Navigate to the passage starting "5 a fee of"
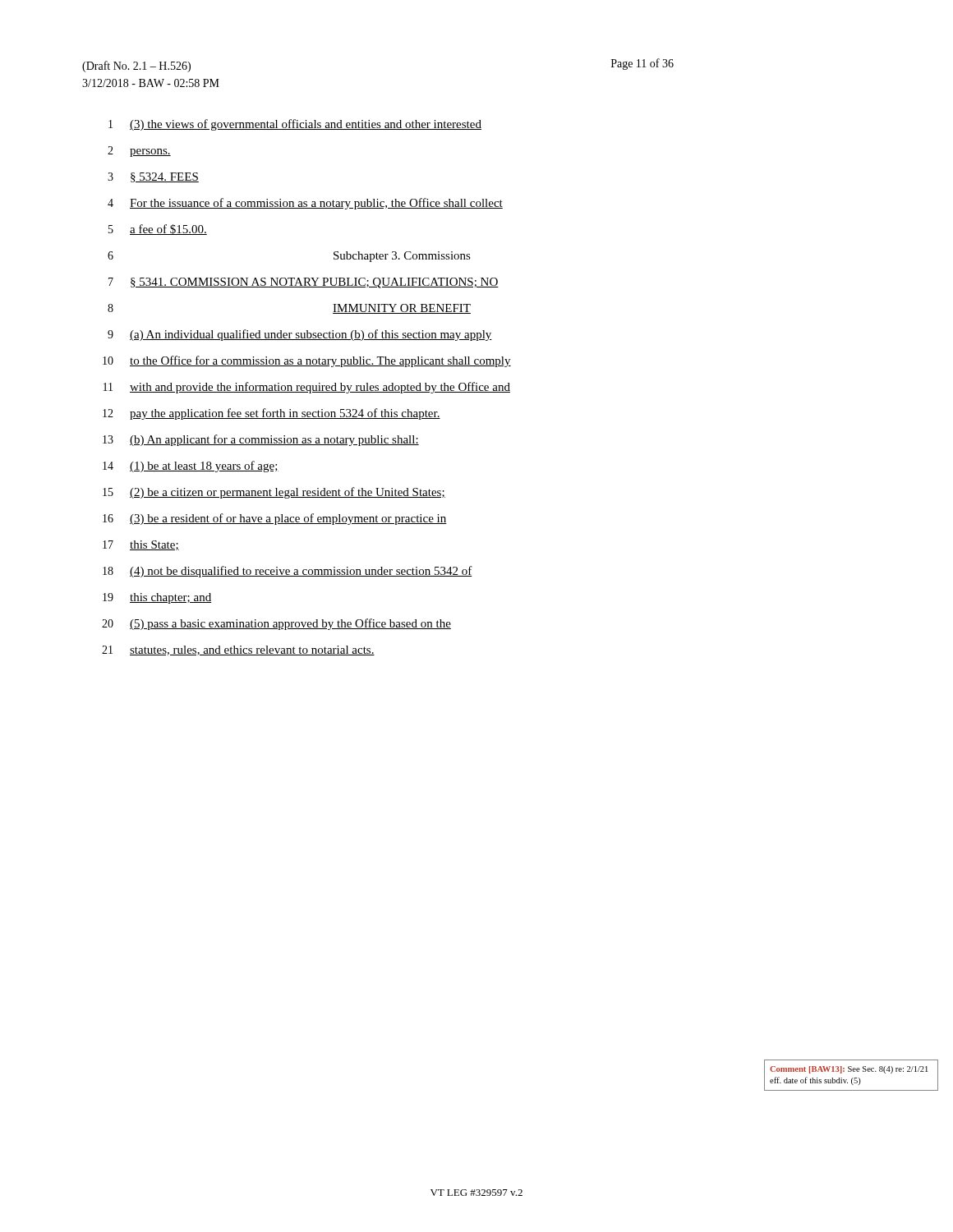953x1232 pixels. tap(144, 230)
